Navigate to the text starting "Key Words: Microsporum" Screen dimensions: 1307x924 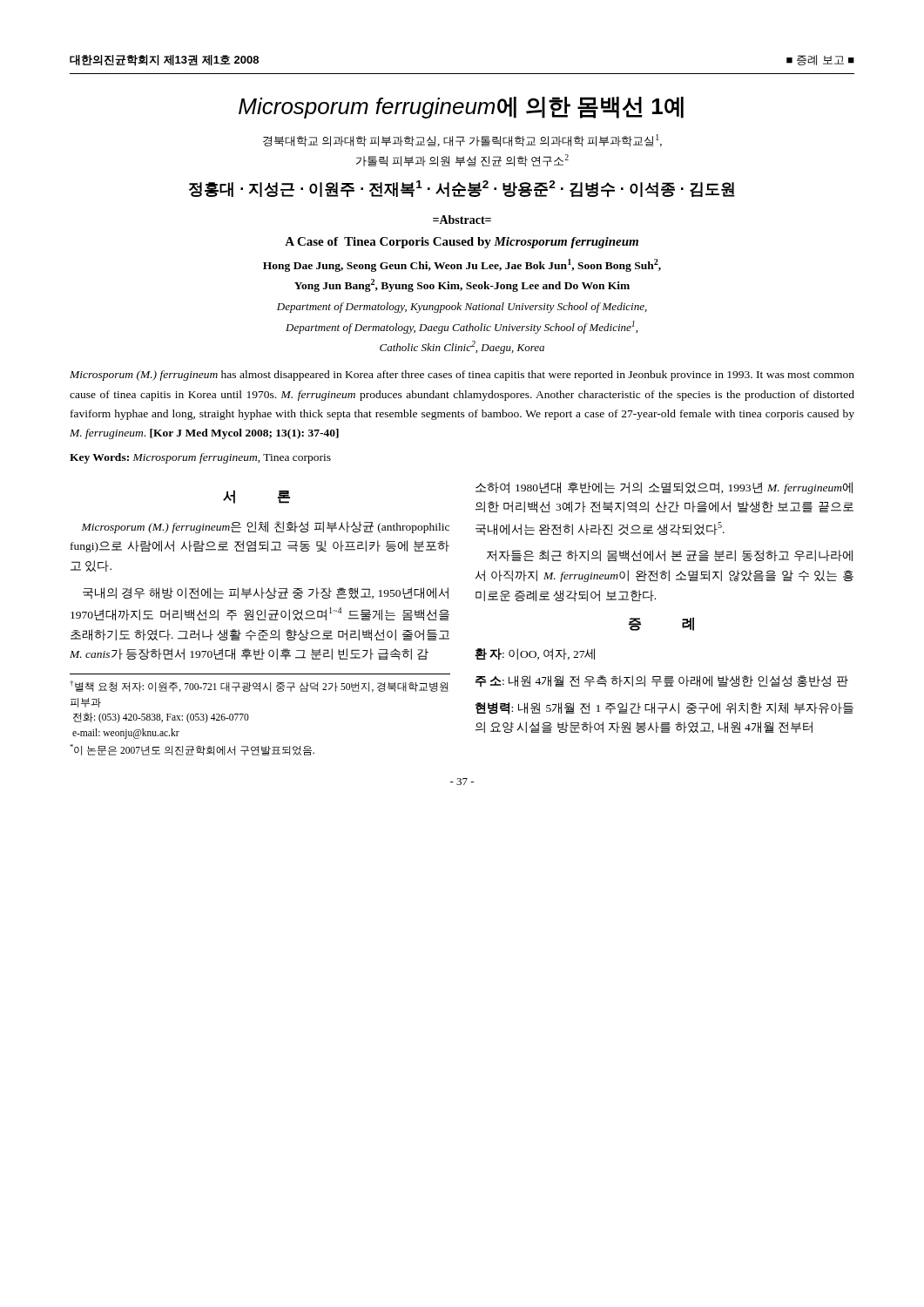[200, 457]
